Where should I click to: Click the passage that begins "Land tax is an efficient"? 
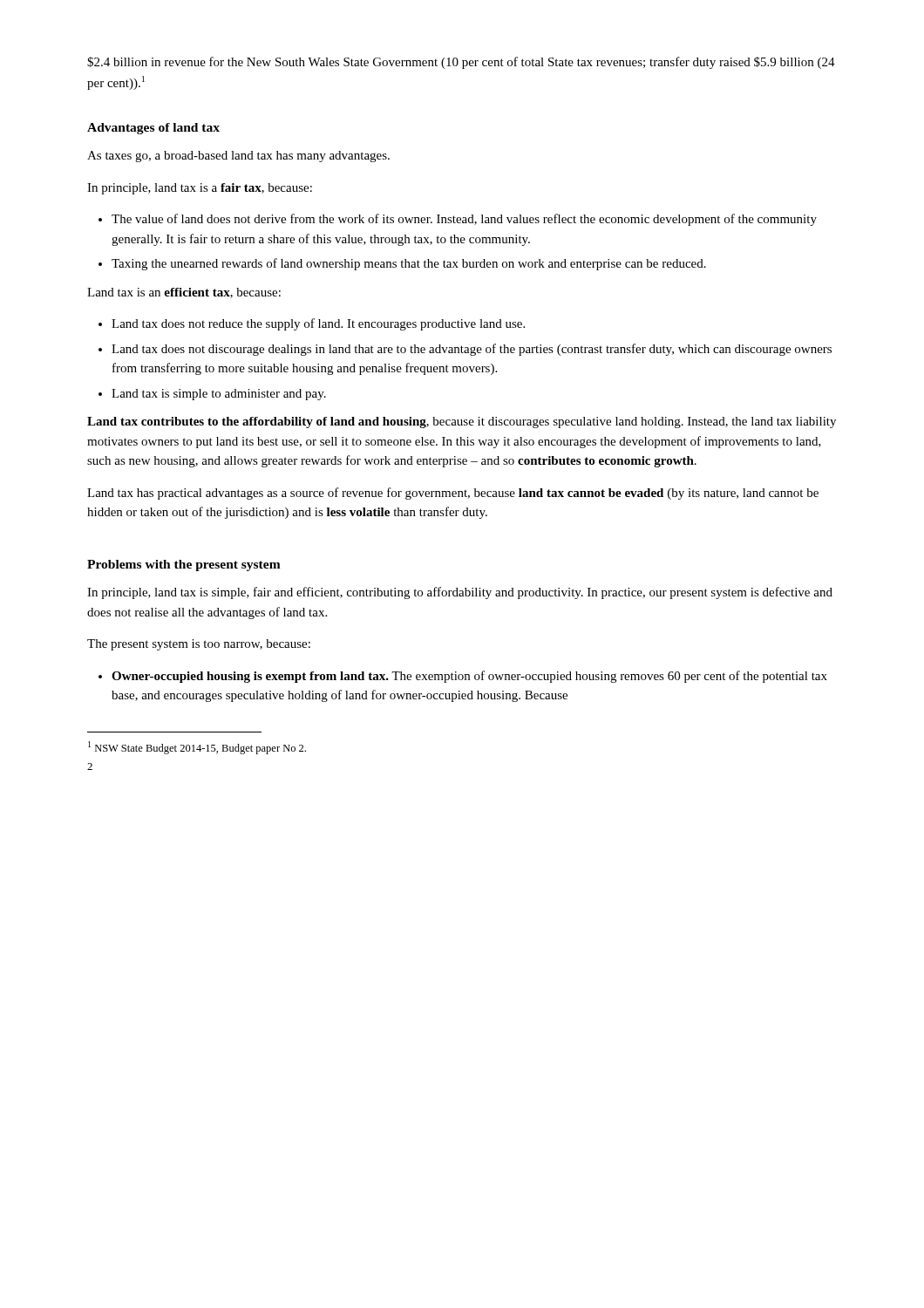184,292
